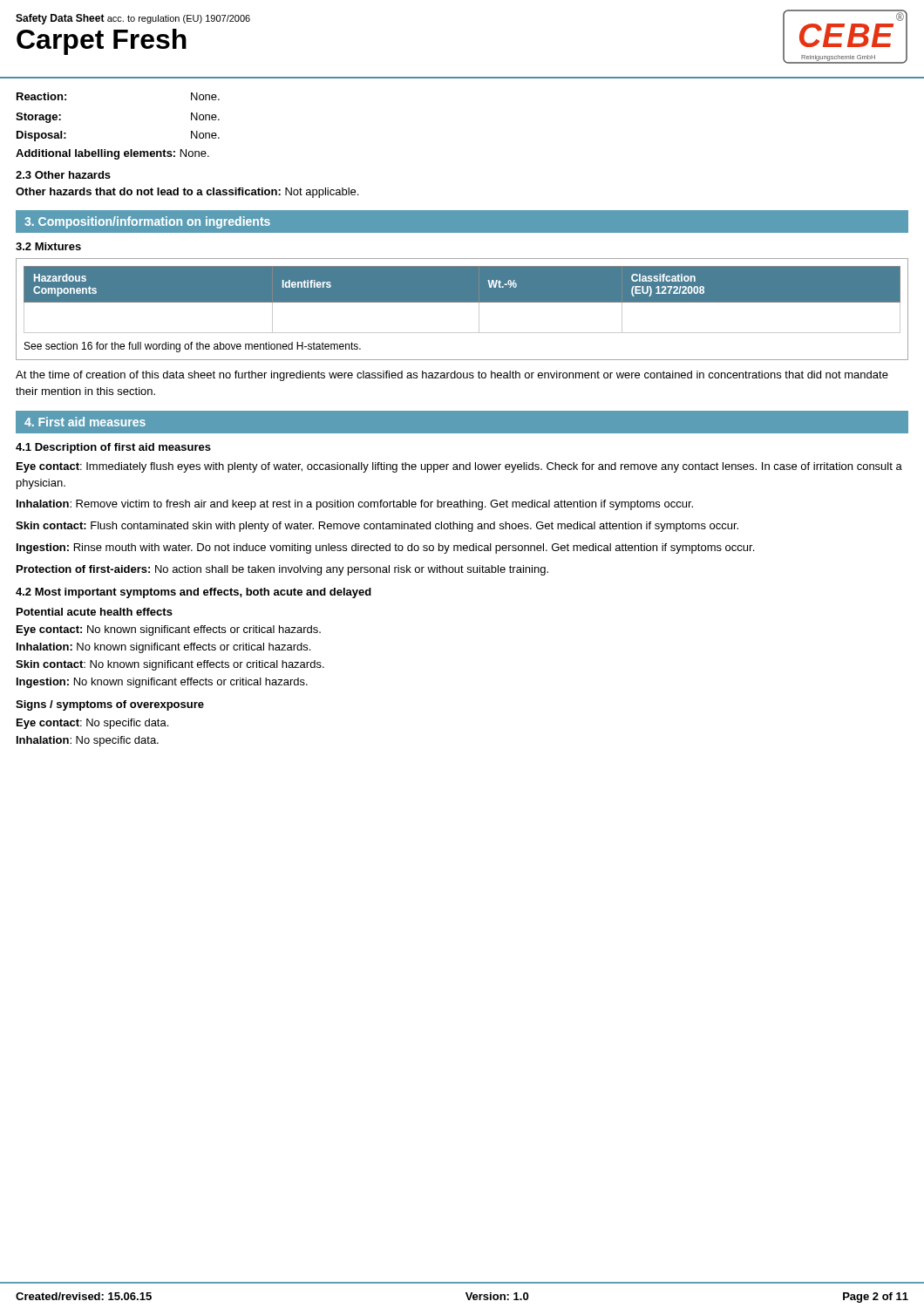
Task: Click on the region starting "3. Composition/information on ingredients"
Action: point(147,222)
